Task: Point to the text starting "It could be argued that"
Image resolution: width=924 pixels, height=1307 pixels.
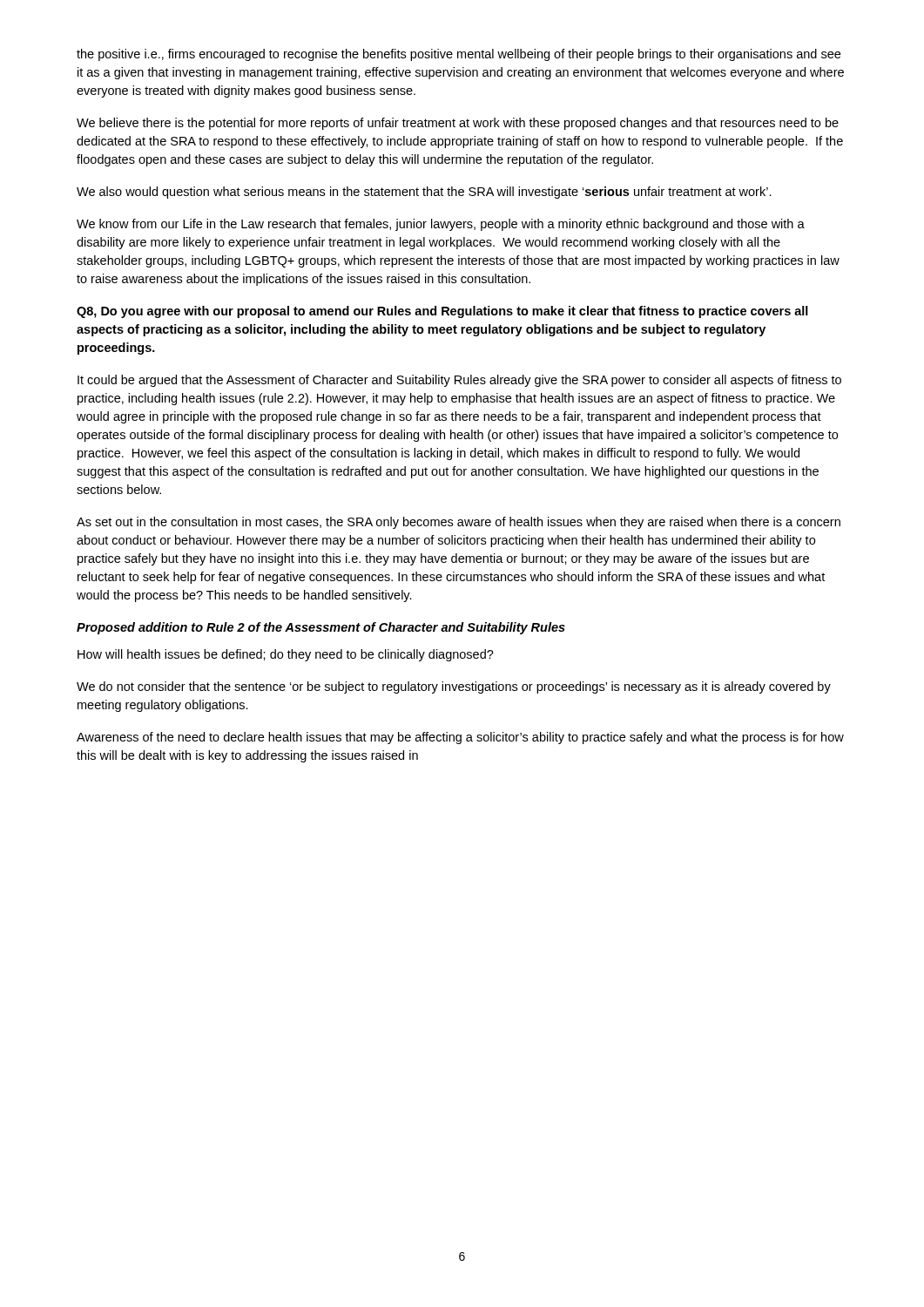Action: click(459, 435)
